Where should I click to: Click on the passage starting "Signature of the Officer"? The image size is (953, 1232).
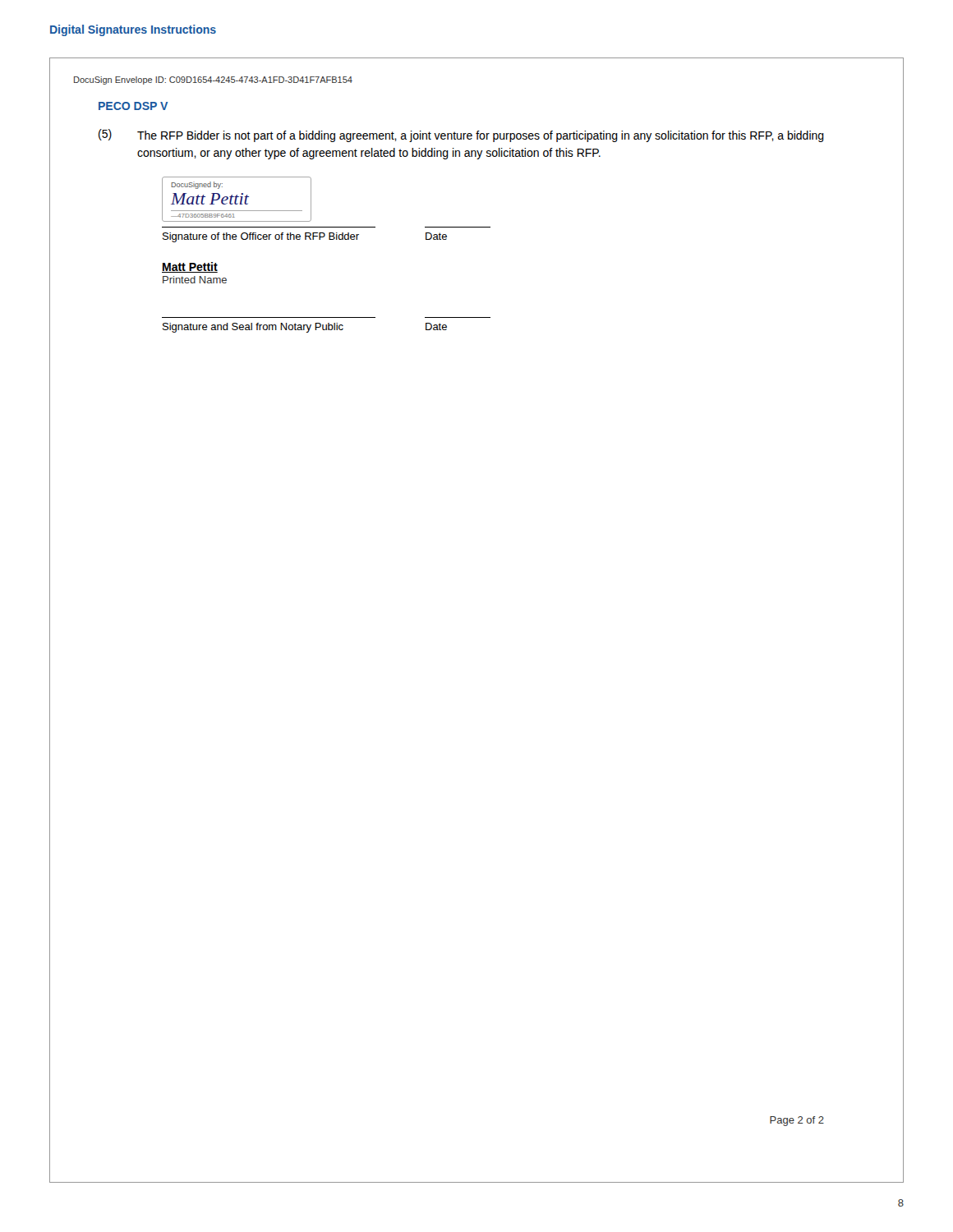pyautogui.click(x=326, y=235)
